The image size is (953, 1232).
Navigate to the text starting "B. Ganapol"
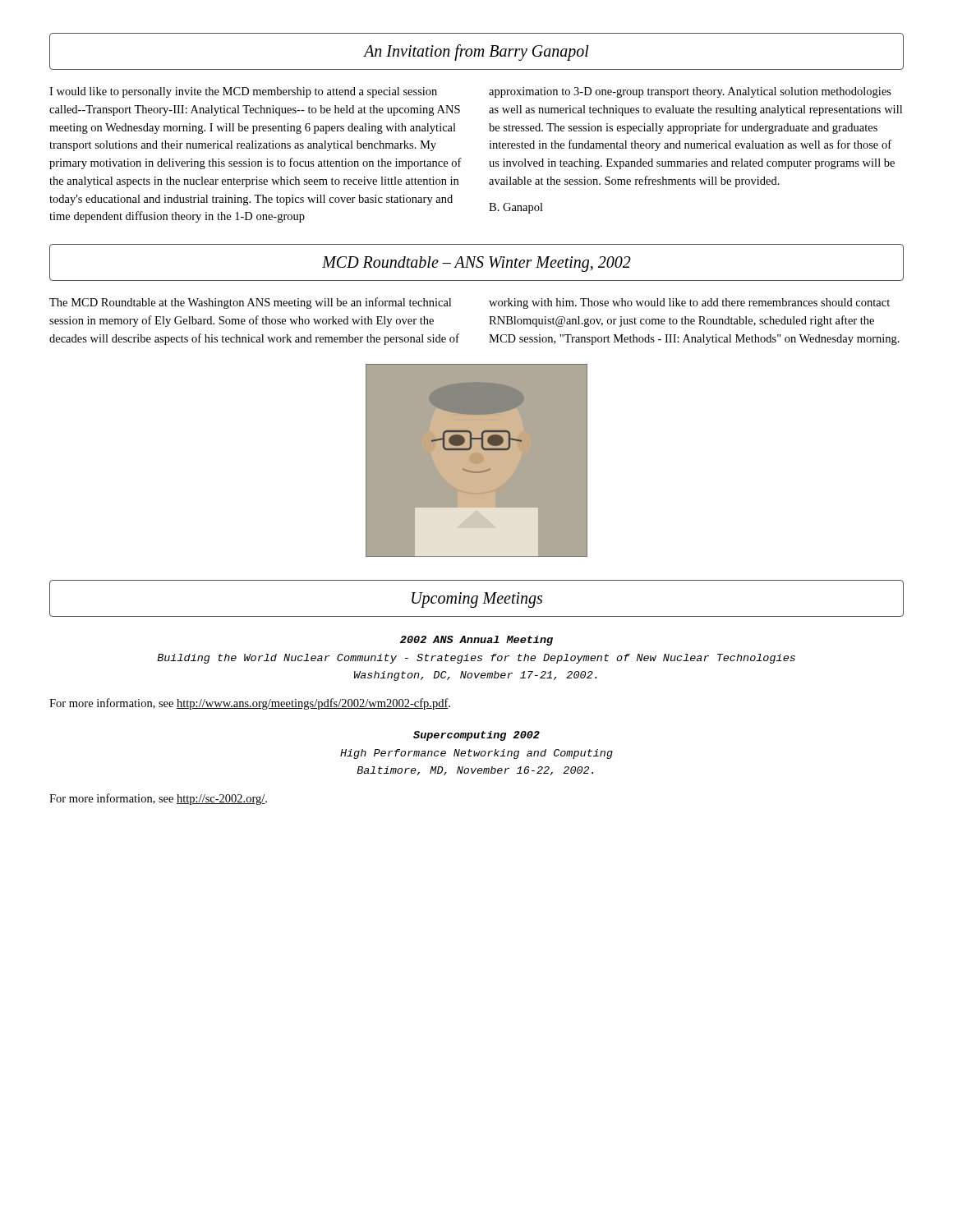(516, 207)
